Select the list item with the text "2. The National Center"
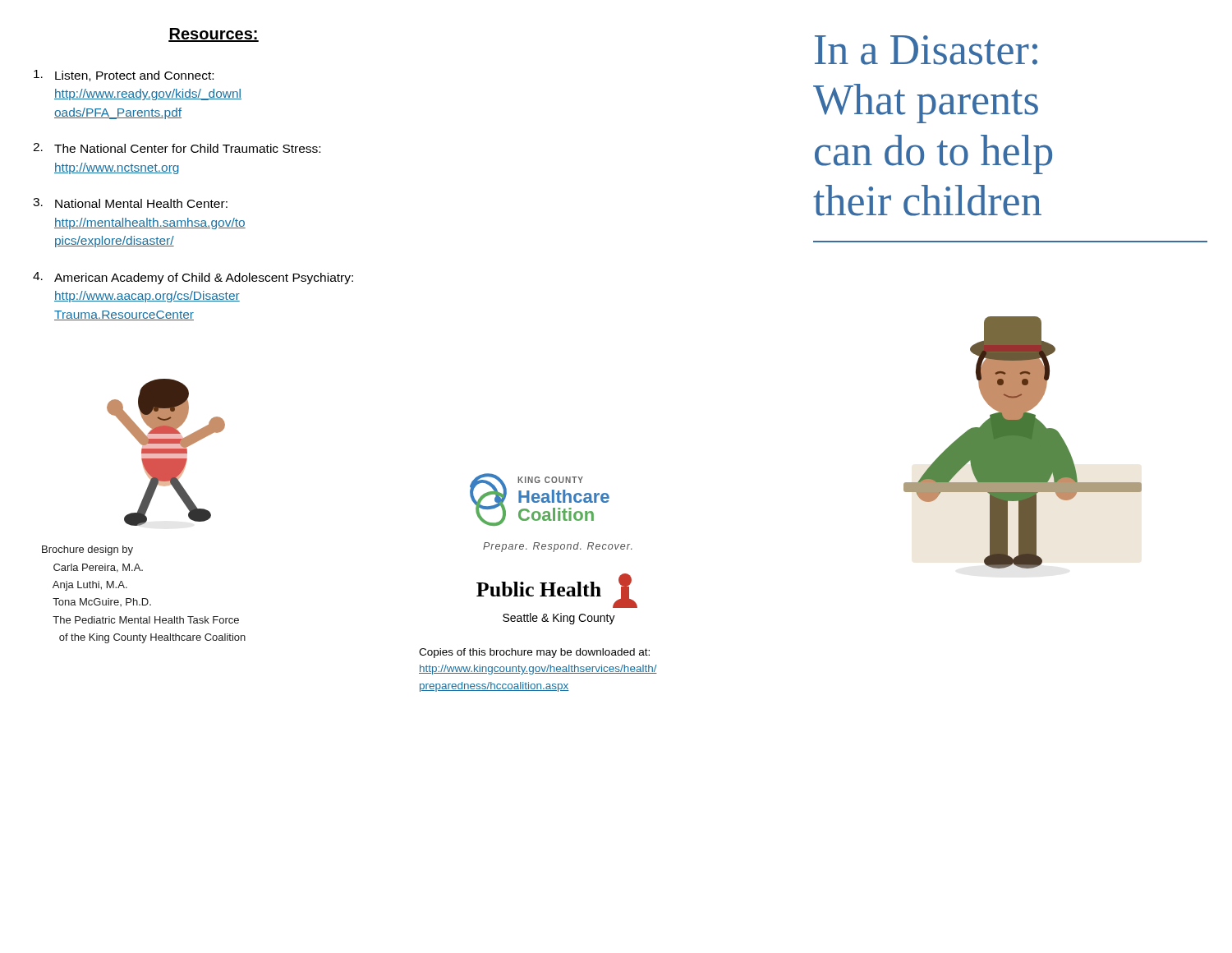Screen dimensions: 953x1232 (x=177, y=158)
